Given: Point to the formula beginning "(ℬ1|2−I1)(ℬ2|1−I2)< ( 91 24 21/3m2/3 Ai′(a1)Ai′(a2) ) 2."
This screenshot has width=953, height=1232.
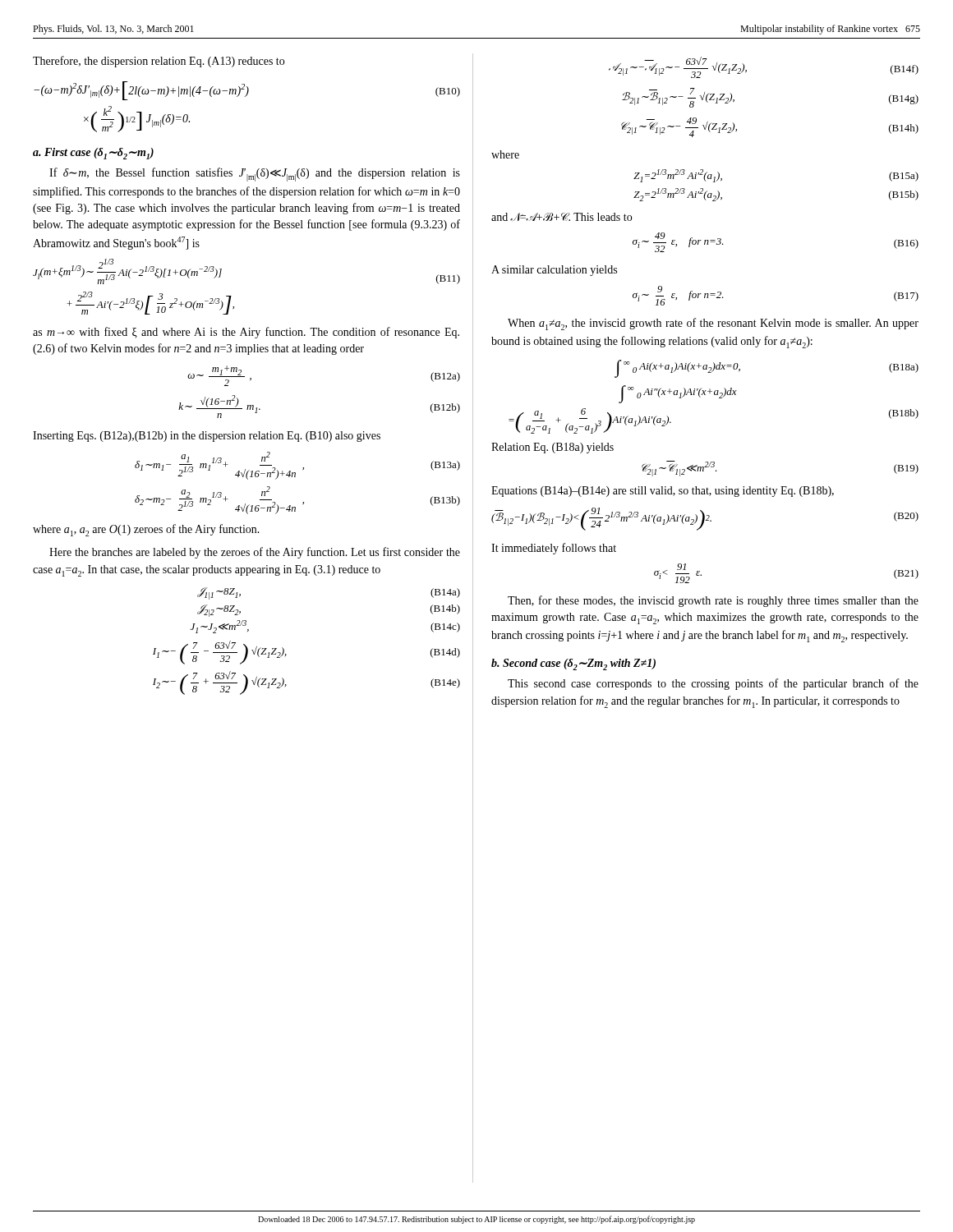Looking at the screenshot, I should pos(705,519).
